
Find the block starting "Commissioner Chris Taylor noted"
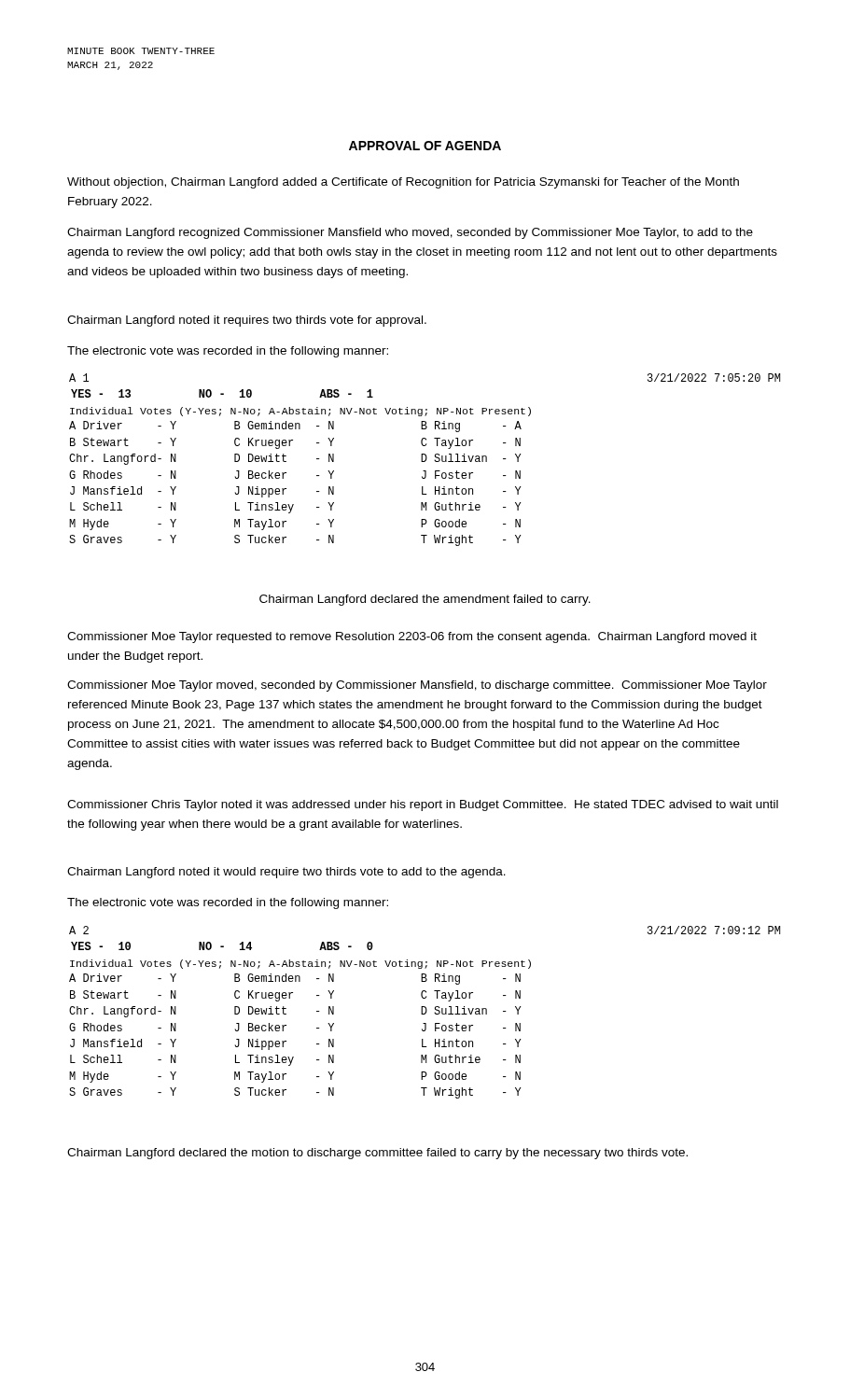point(423,814)
